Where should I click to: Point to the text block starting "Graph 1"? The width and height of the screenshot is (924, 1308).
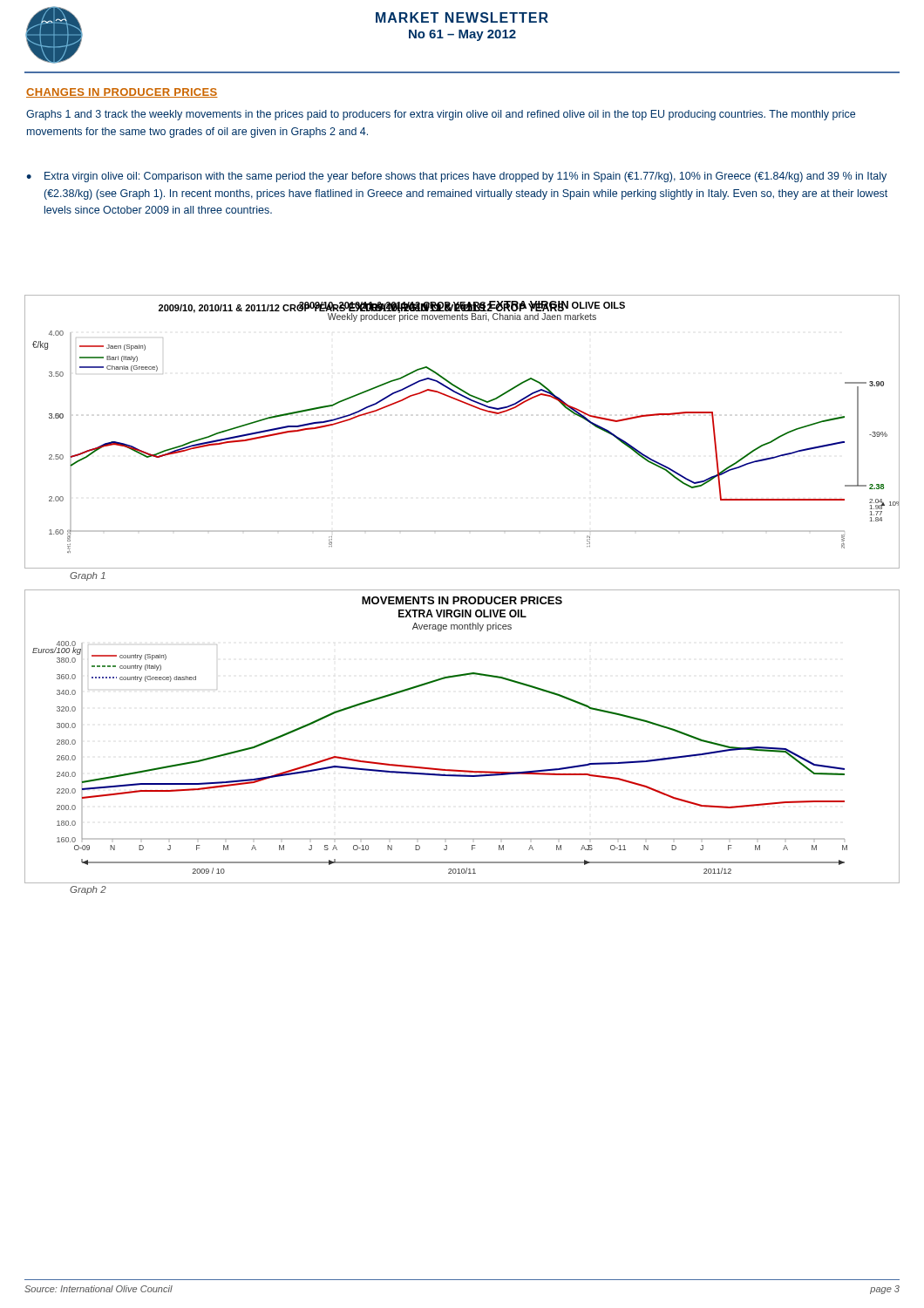point(88,576)
